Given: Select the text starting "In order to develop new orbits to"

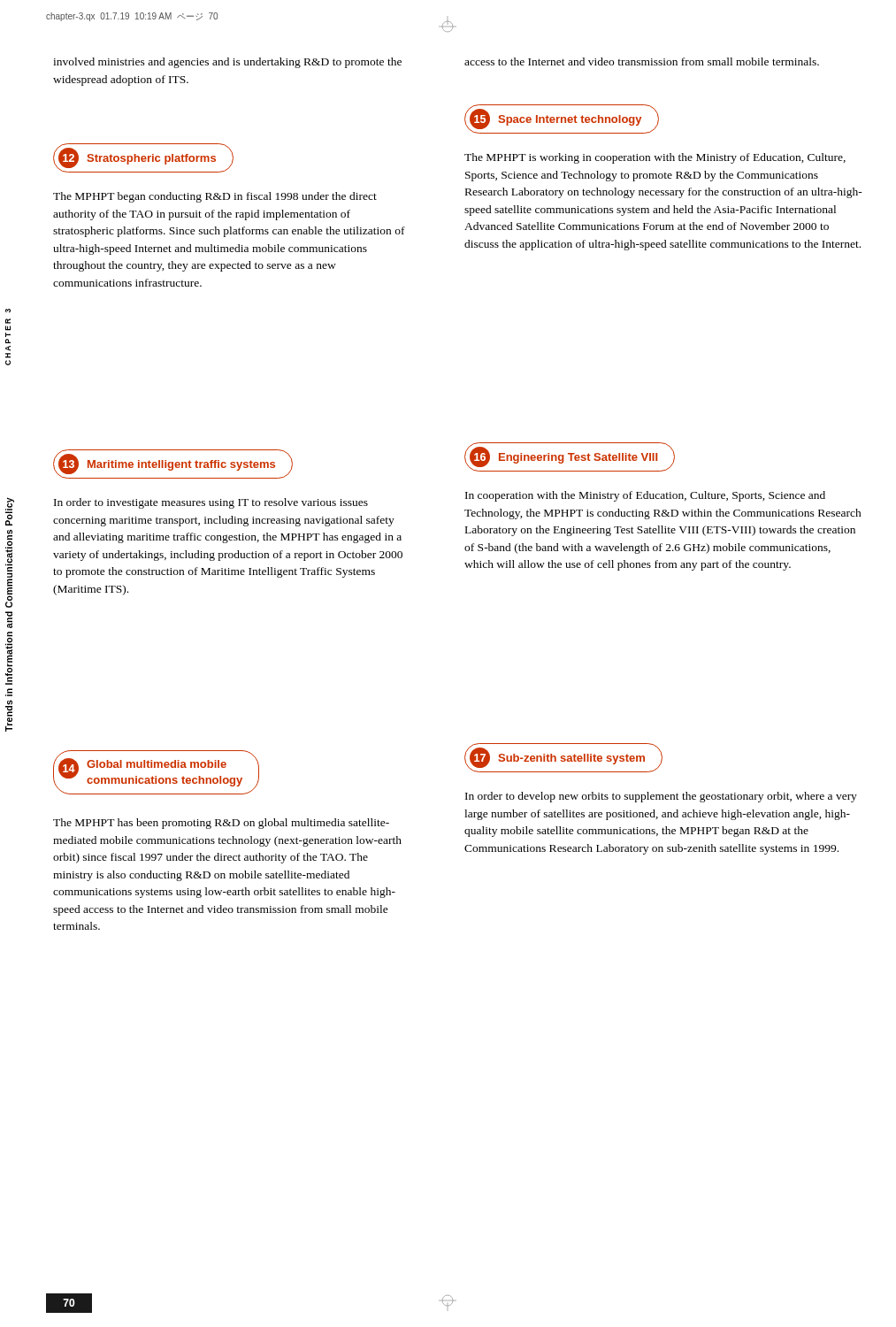Looking at the screenshot, I should [x=661, y=822].
